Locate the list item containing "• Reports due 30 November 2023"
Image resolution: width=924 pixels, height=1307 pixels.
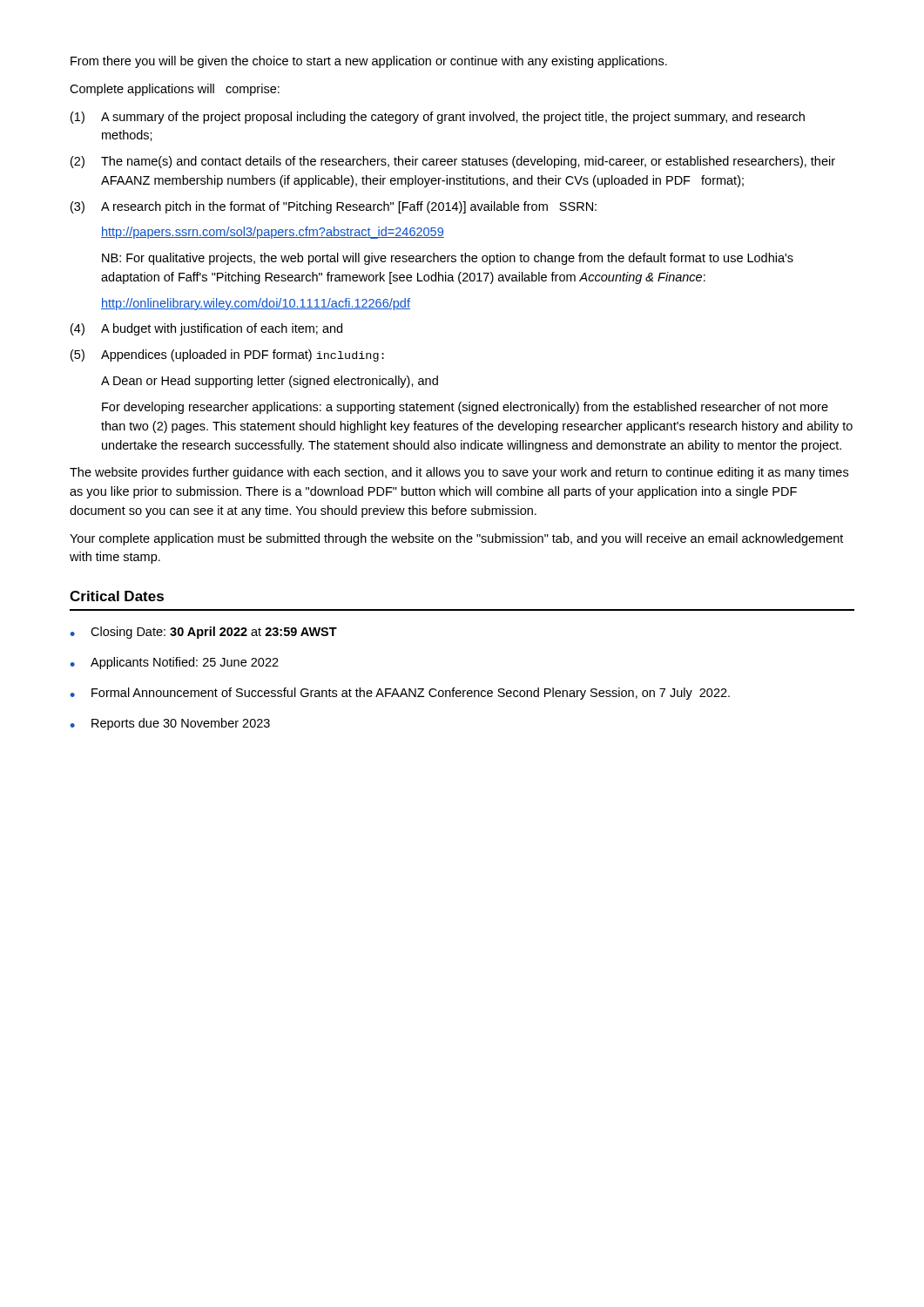170,724
